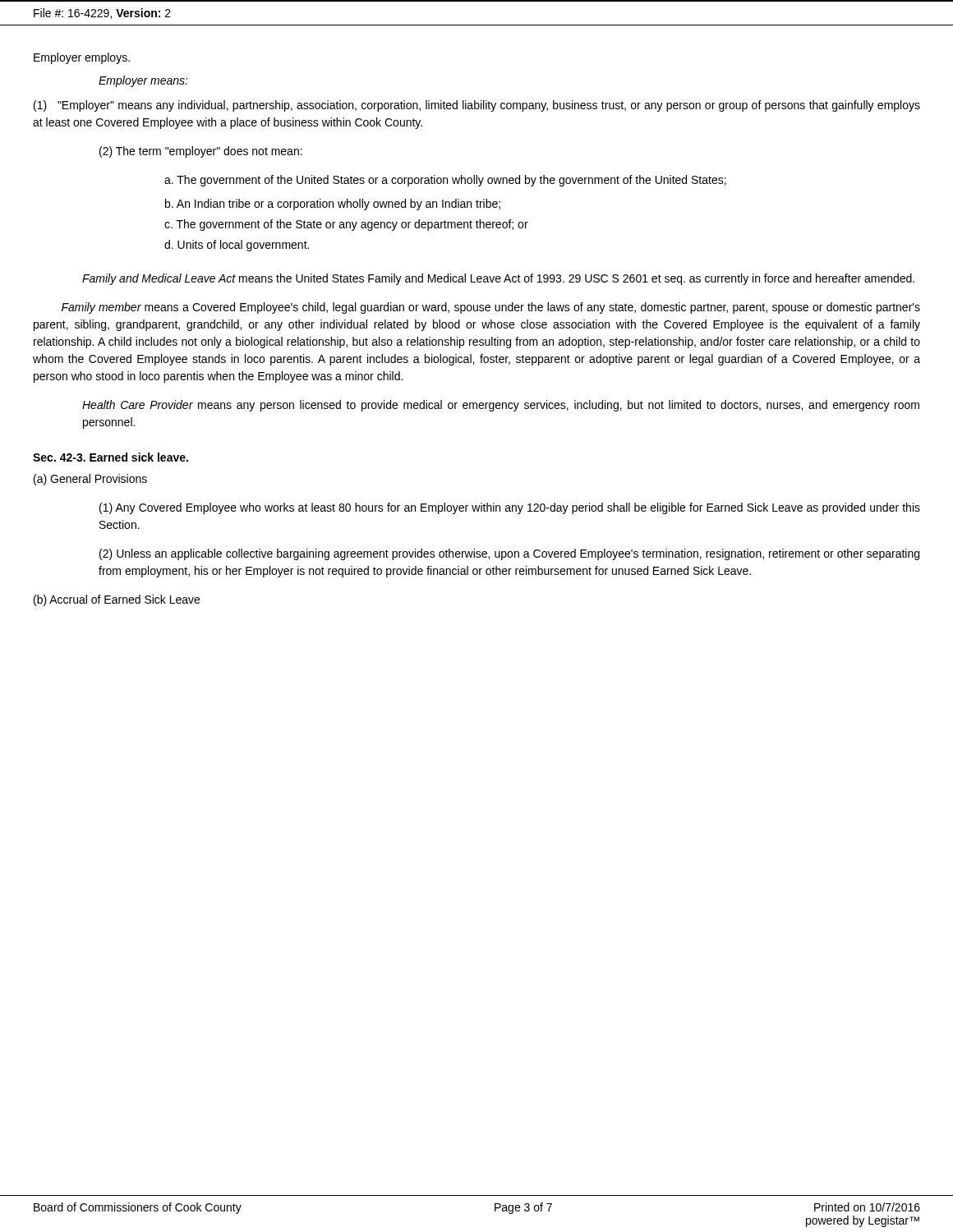This screenshot has height=1232, width=953.
Task: Point to the block starting "Health Care Provider means any person licensed"
Action: pyautogui.click(x=501, y=414)
